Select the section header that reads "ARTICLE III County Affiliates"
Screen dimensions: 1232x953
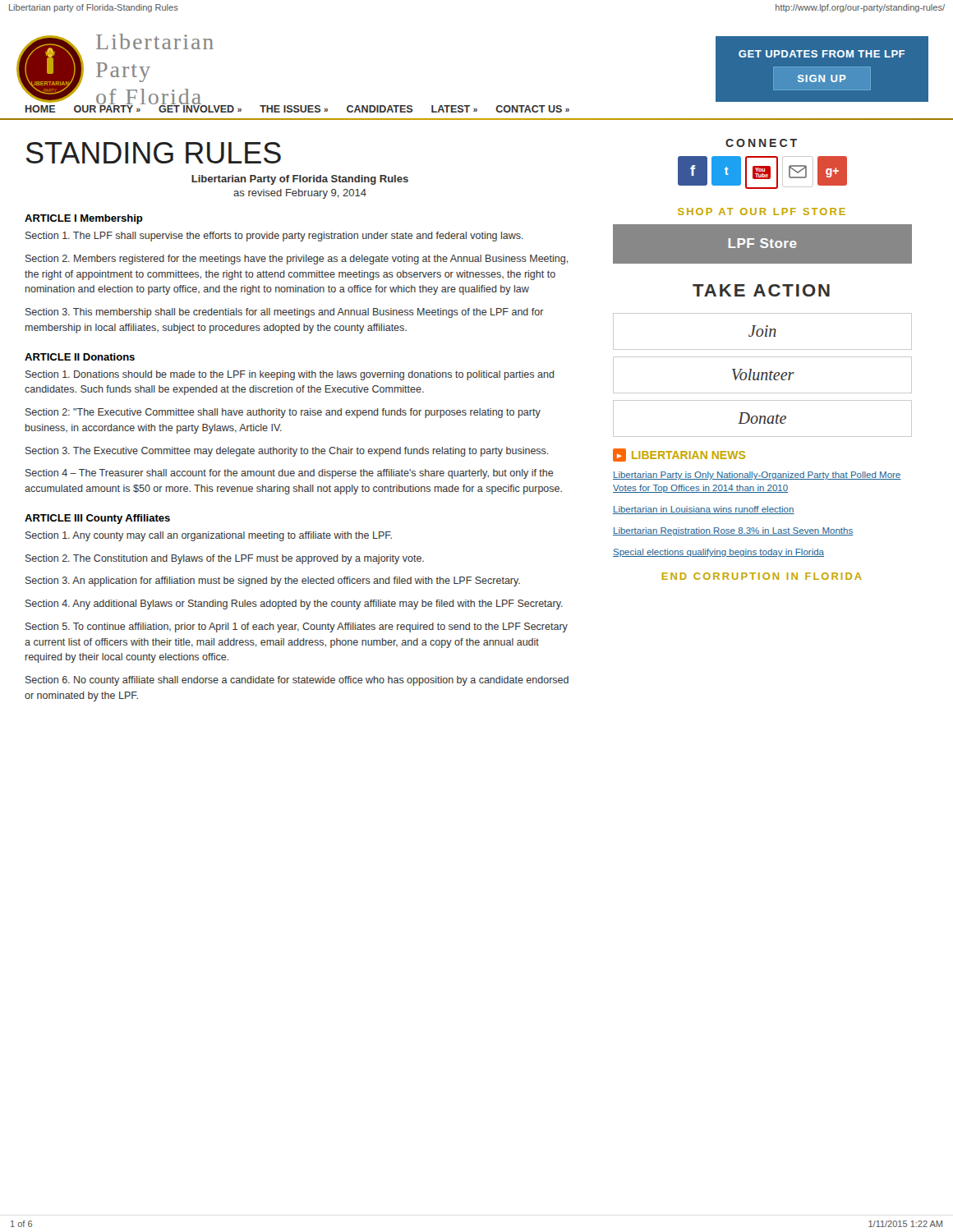pos(97,518)
